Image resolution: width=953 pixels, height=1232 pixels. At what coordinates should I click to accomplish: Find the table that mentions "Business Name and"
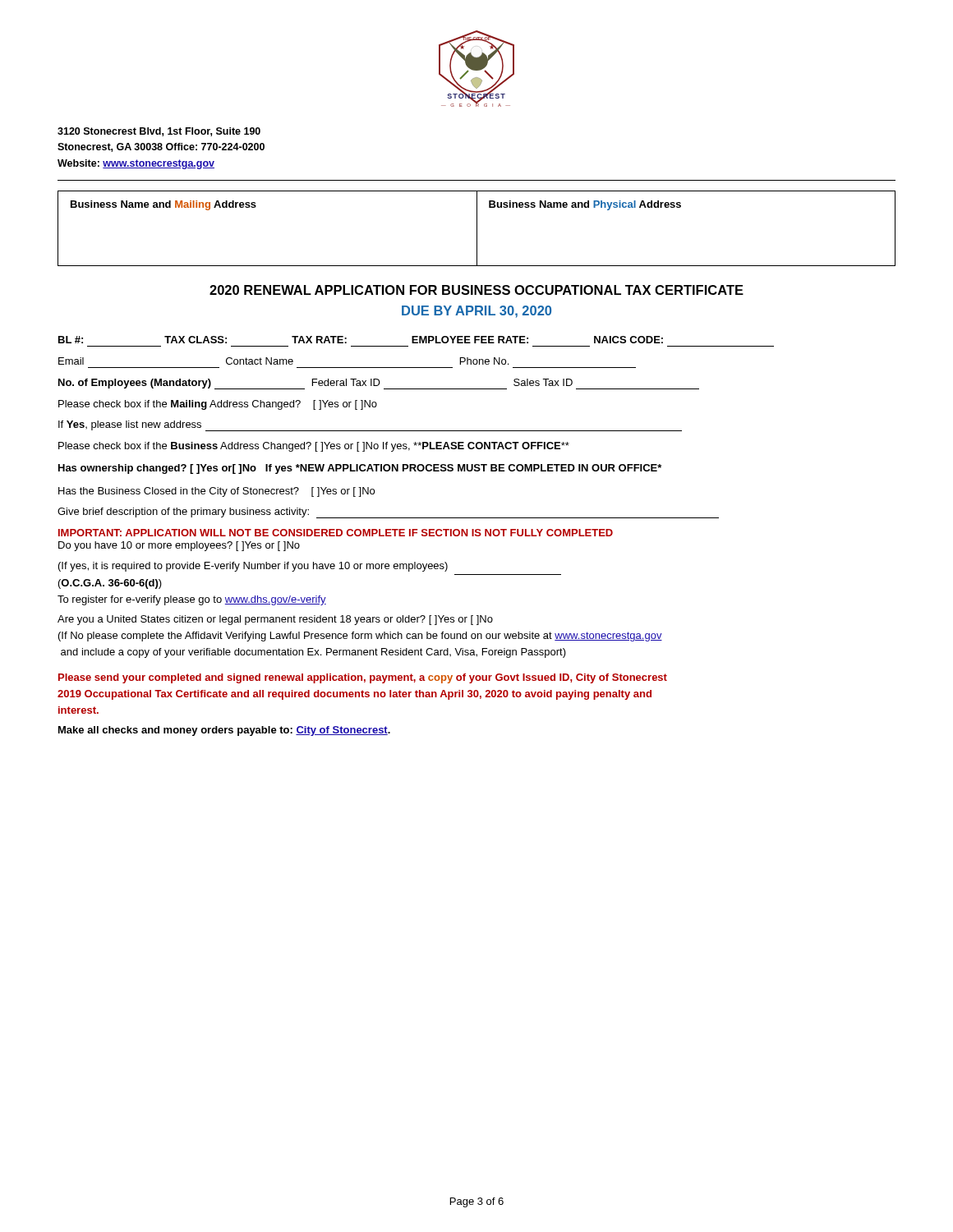coord(476,228)
